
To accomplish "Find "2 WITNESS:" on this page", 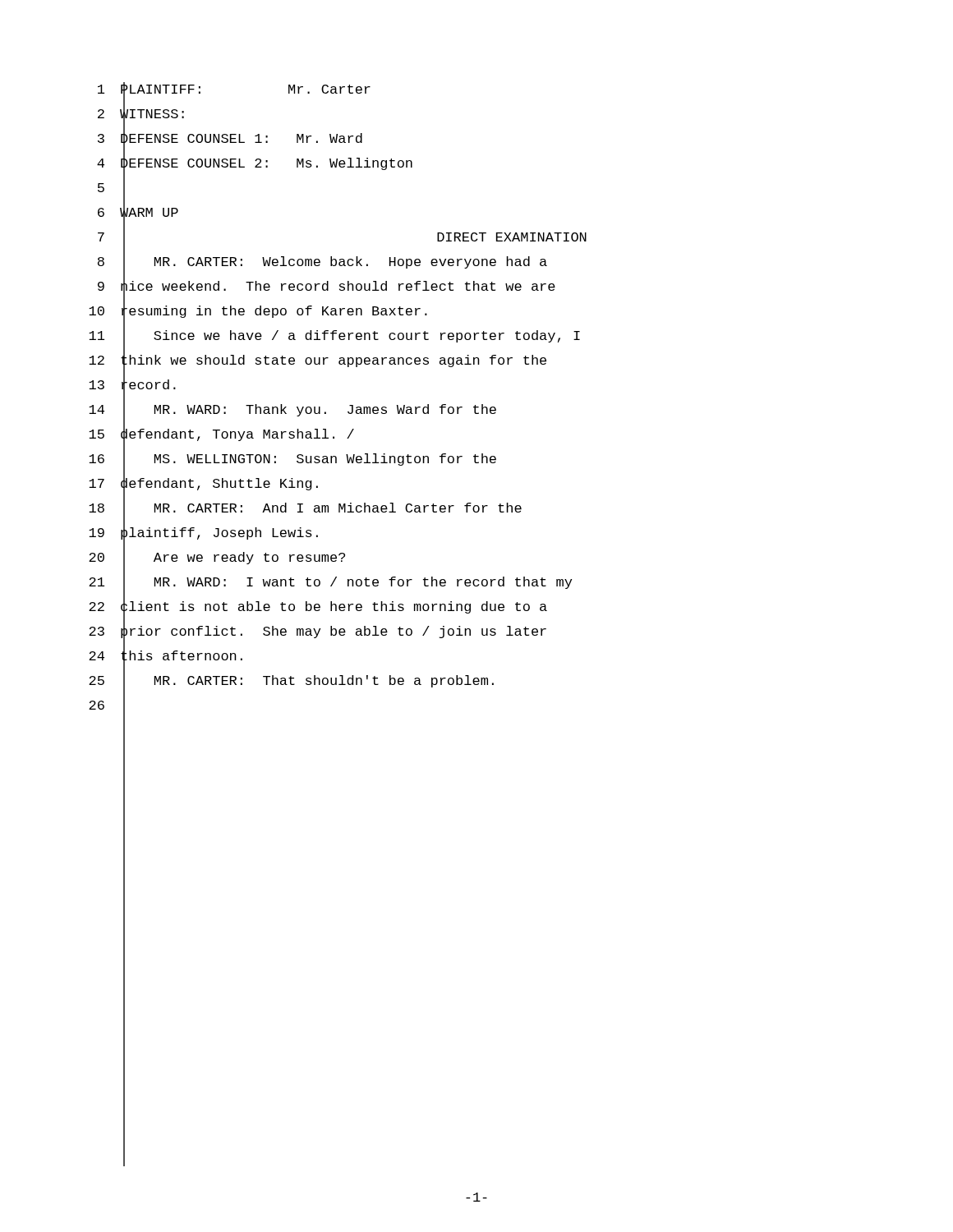I will [141, 115].
